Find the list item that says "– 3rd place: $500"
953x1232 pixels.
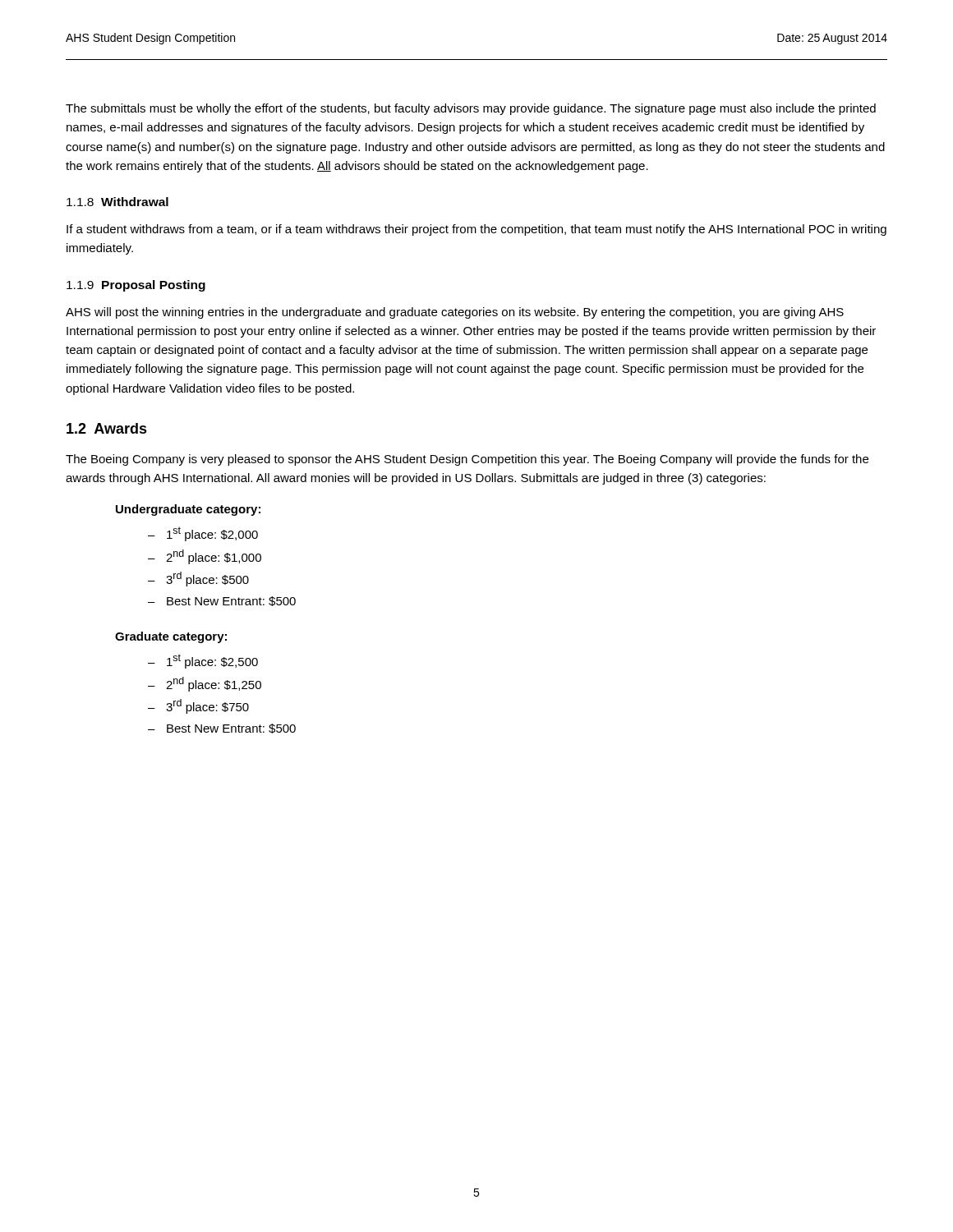click(x=199, y=579)
